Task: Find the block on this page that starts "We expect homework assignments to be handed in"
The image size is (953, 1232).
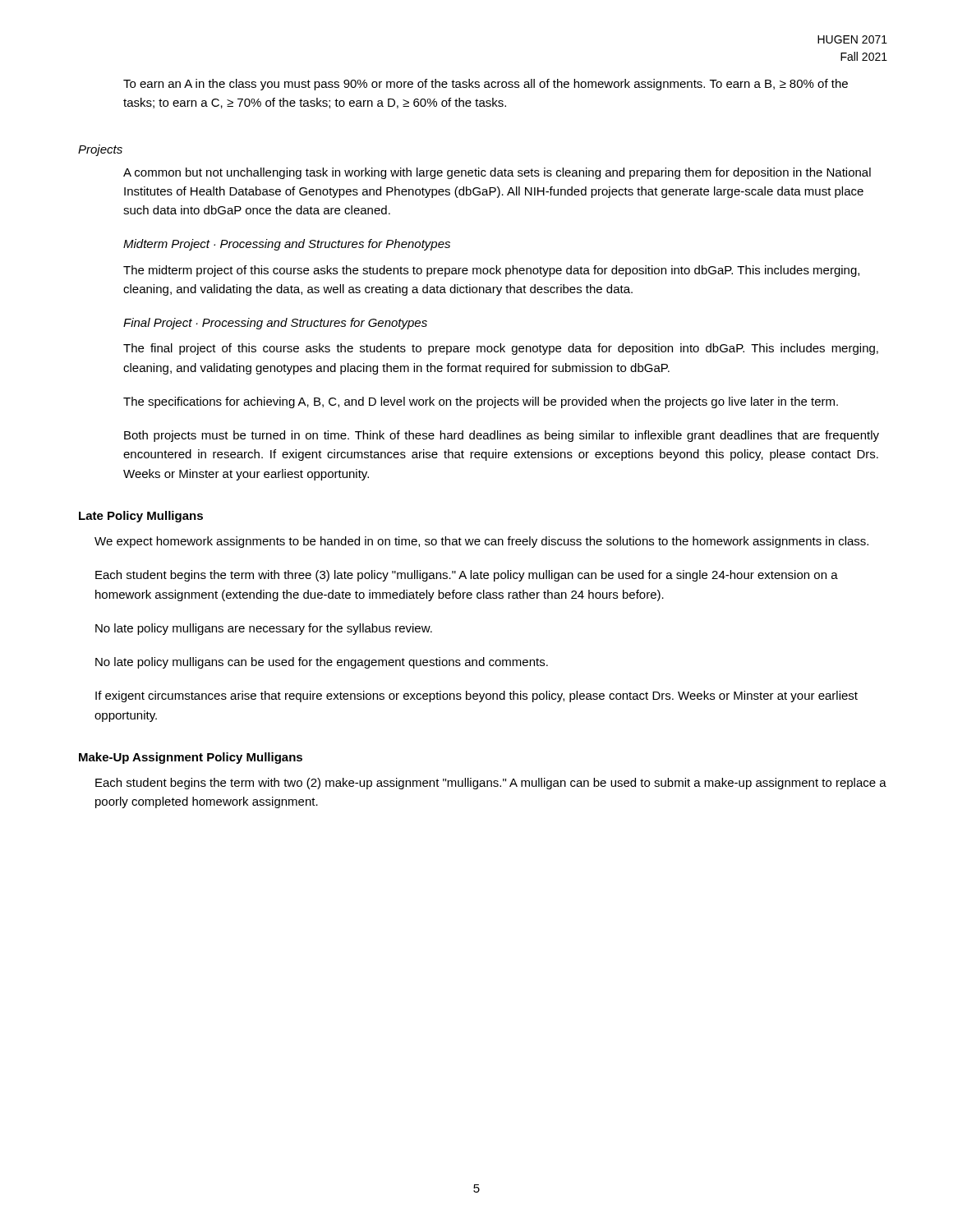Action: (x=482, y=541)
